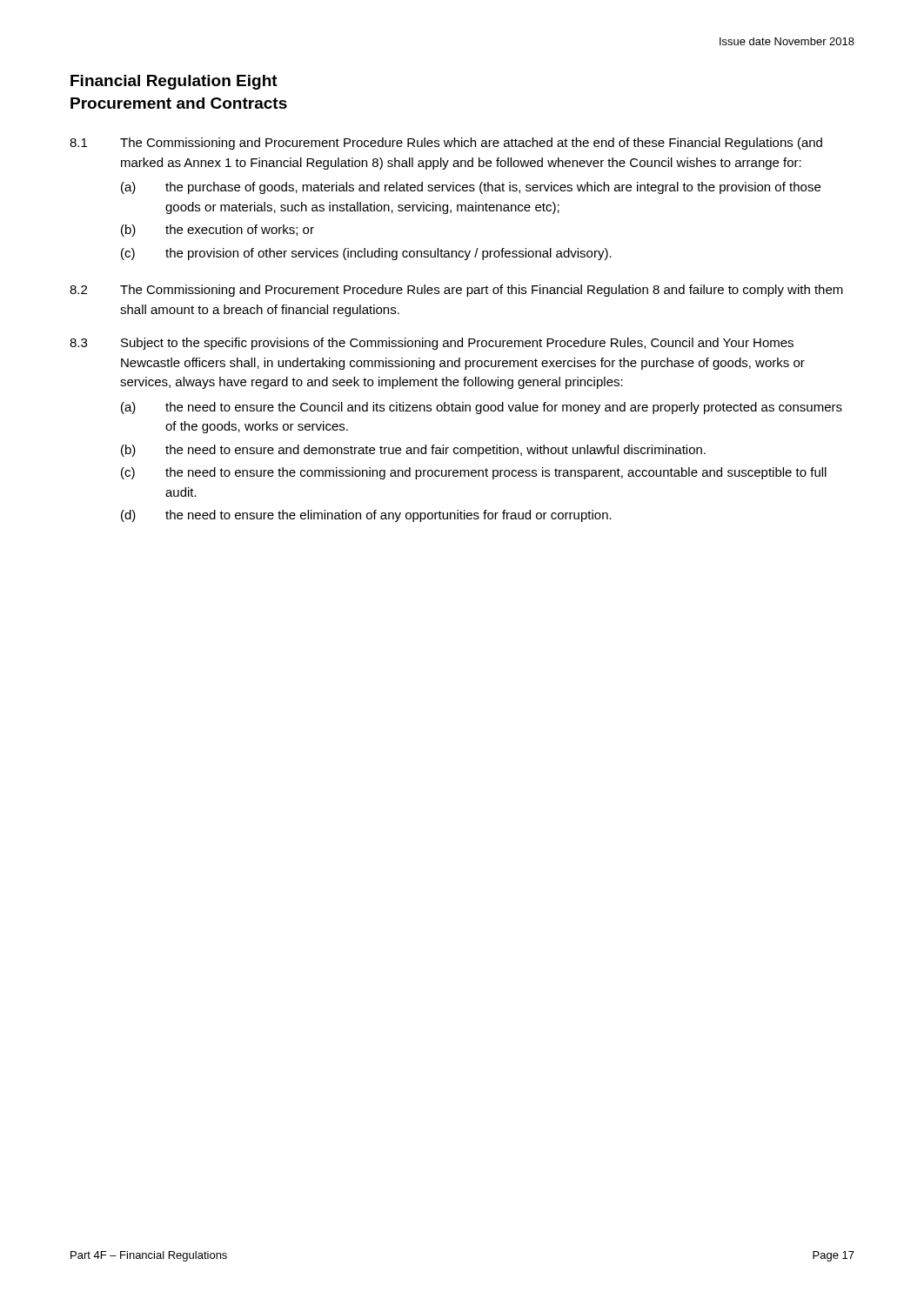Screen dimensions: 1305x924
Task: Point to the passage starting "1 The Commissioning and Procurement Procedure"
Action: pos(462,200)
